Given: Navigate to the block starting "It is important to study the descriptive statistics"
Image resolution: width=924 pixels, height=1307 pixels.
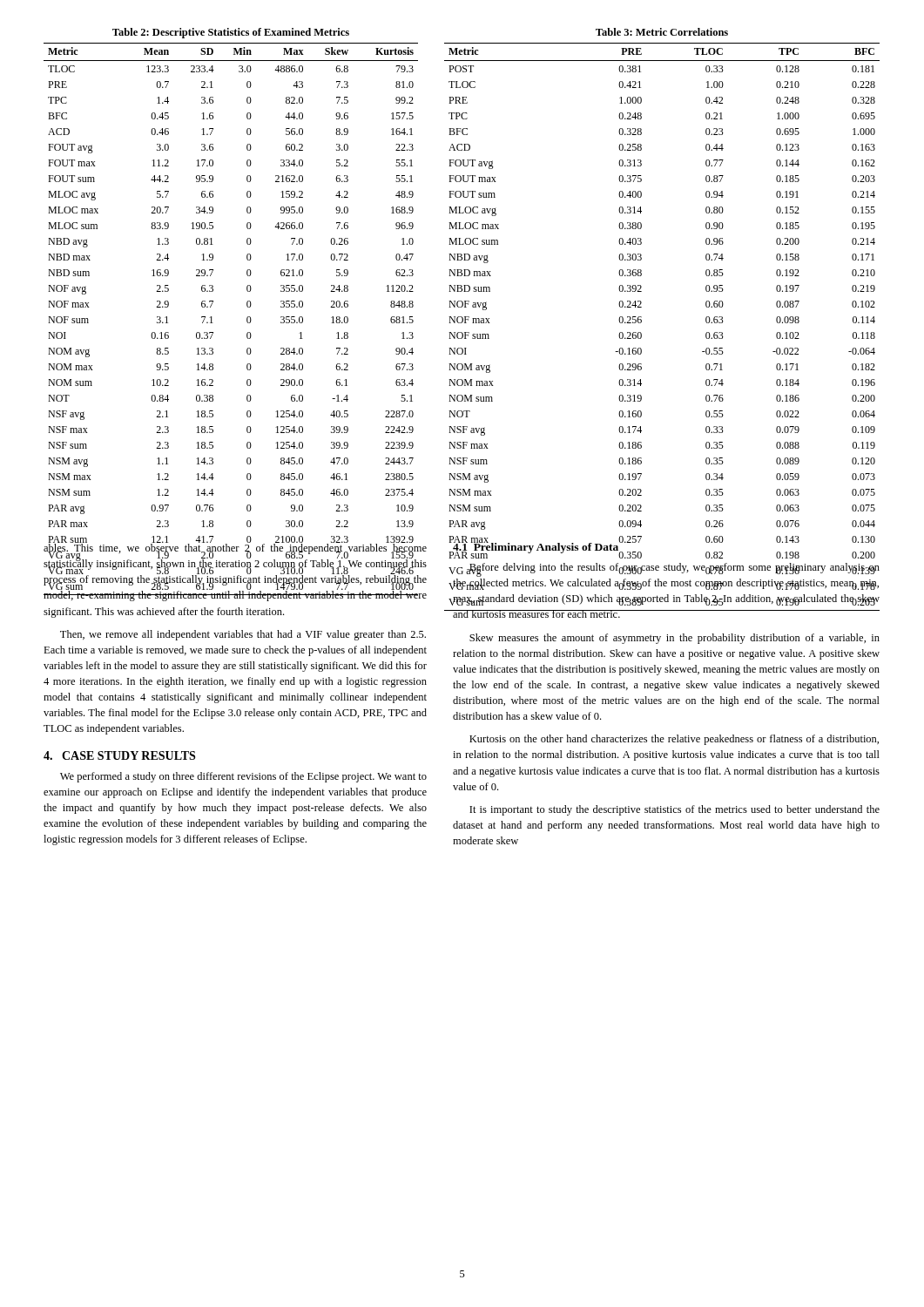Looking at the screenshot, I should tap(666, 825).
